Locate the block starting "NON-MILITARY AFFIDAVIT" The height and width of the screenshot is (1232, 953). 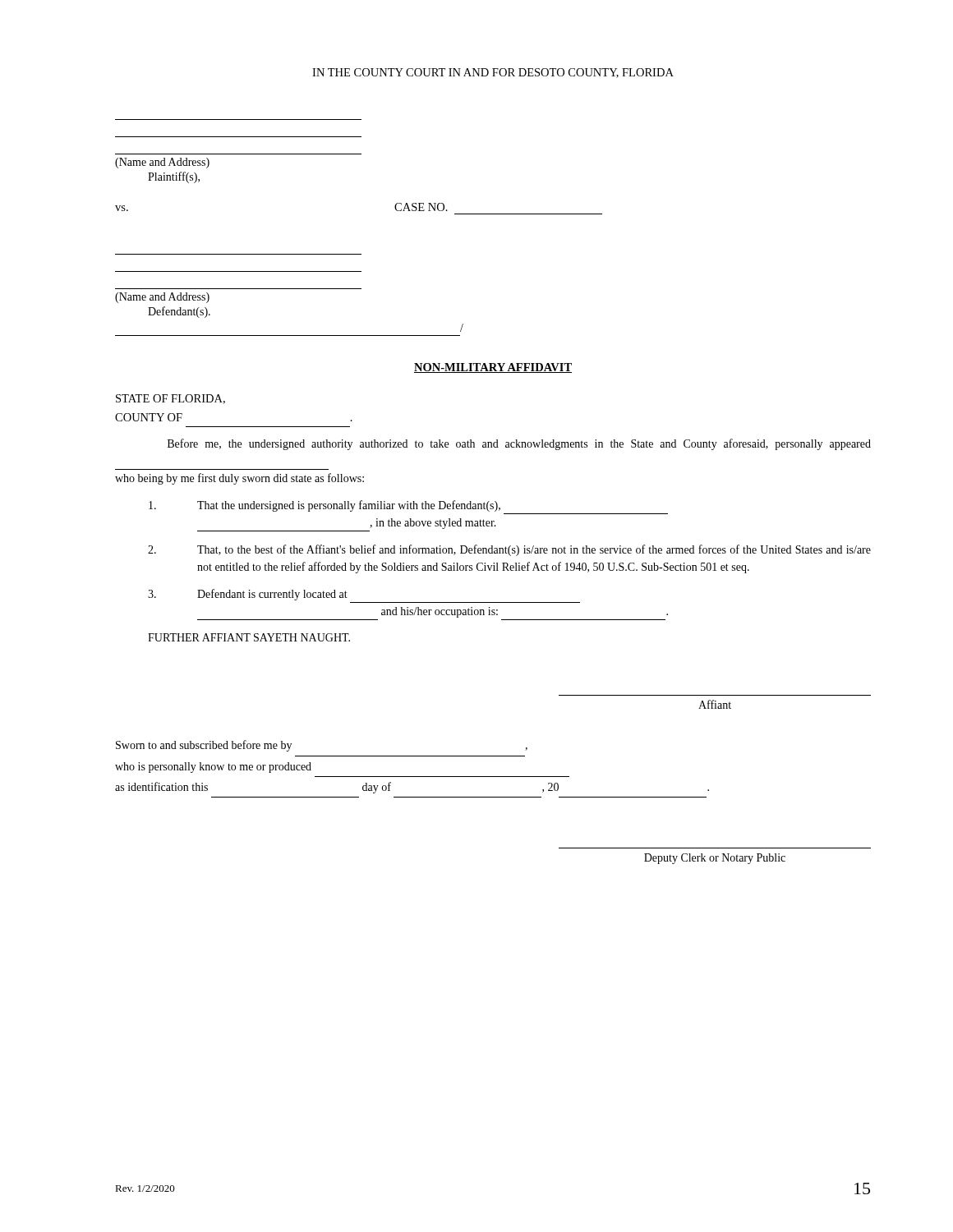[493, 367]
